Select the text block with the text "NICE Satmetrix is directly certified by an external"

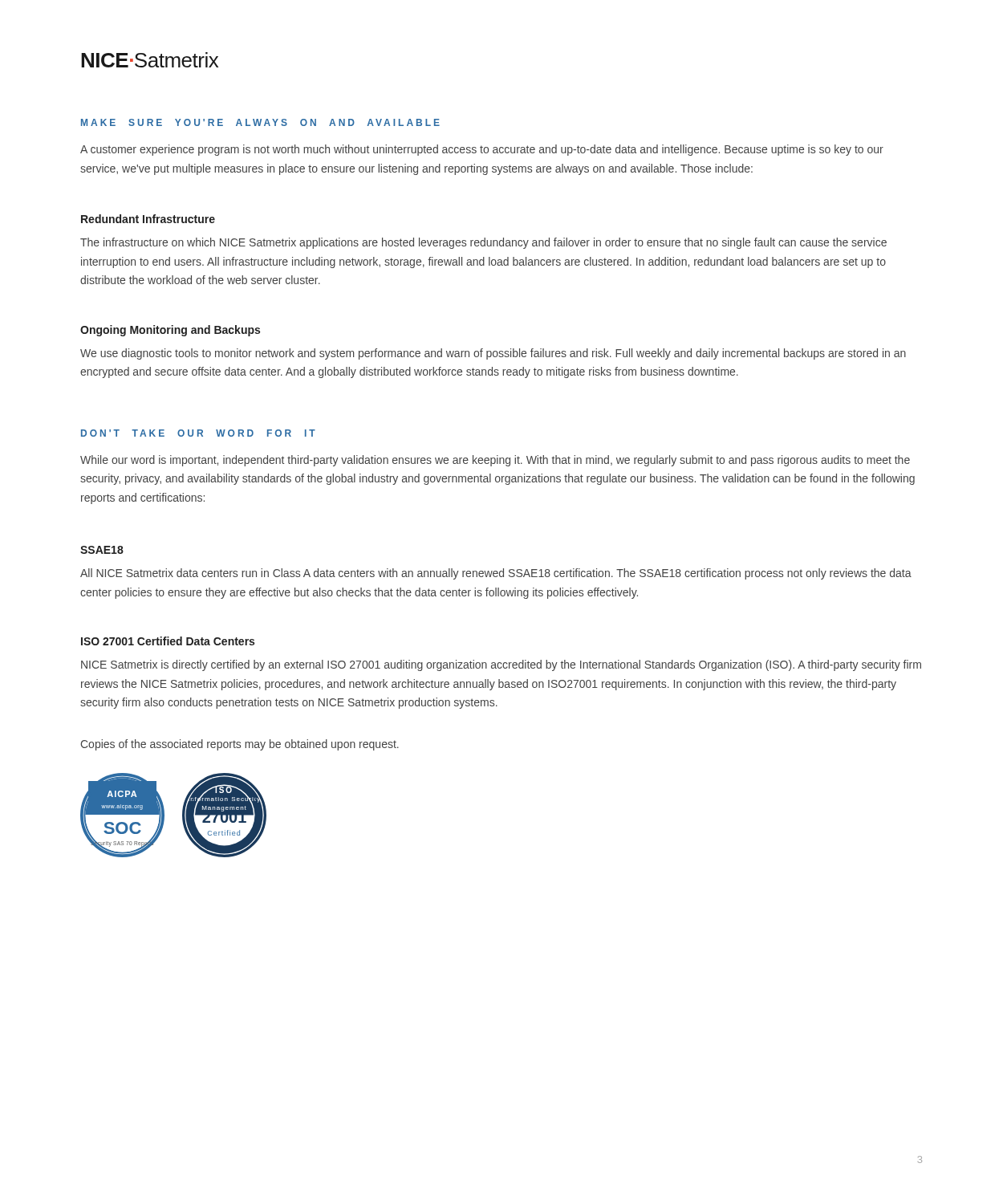501,684
